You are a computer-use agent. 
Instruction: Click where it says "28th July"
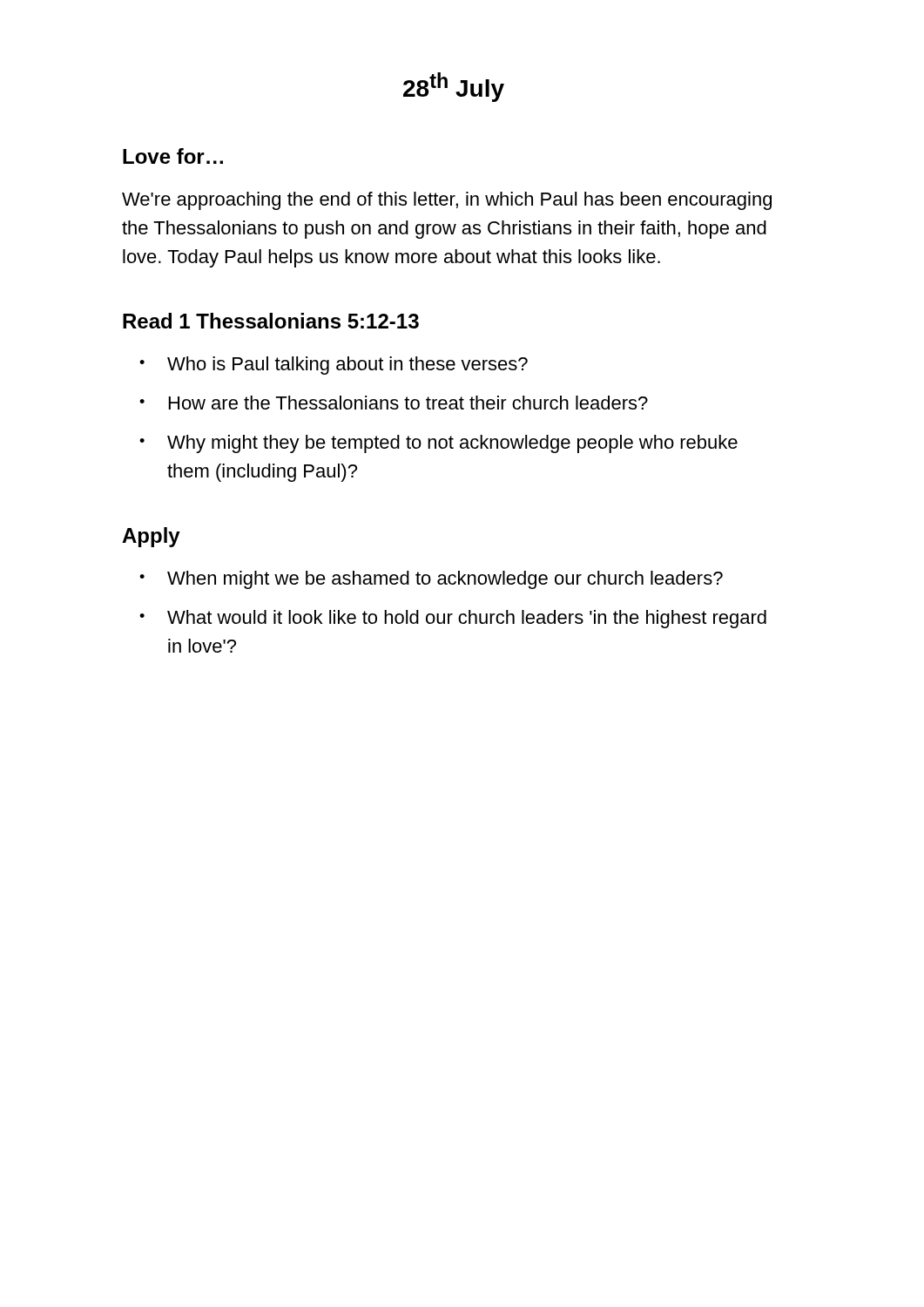(x=453, y=86)
